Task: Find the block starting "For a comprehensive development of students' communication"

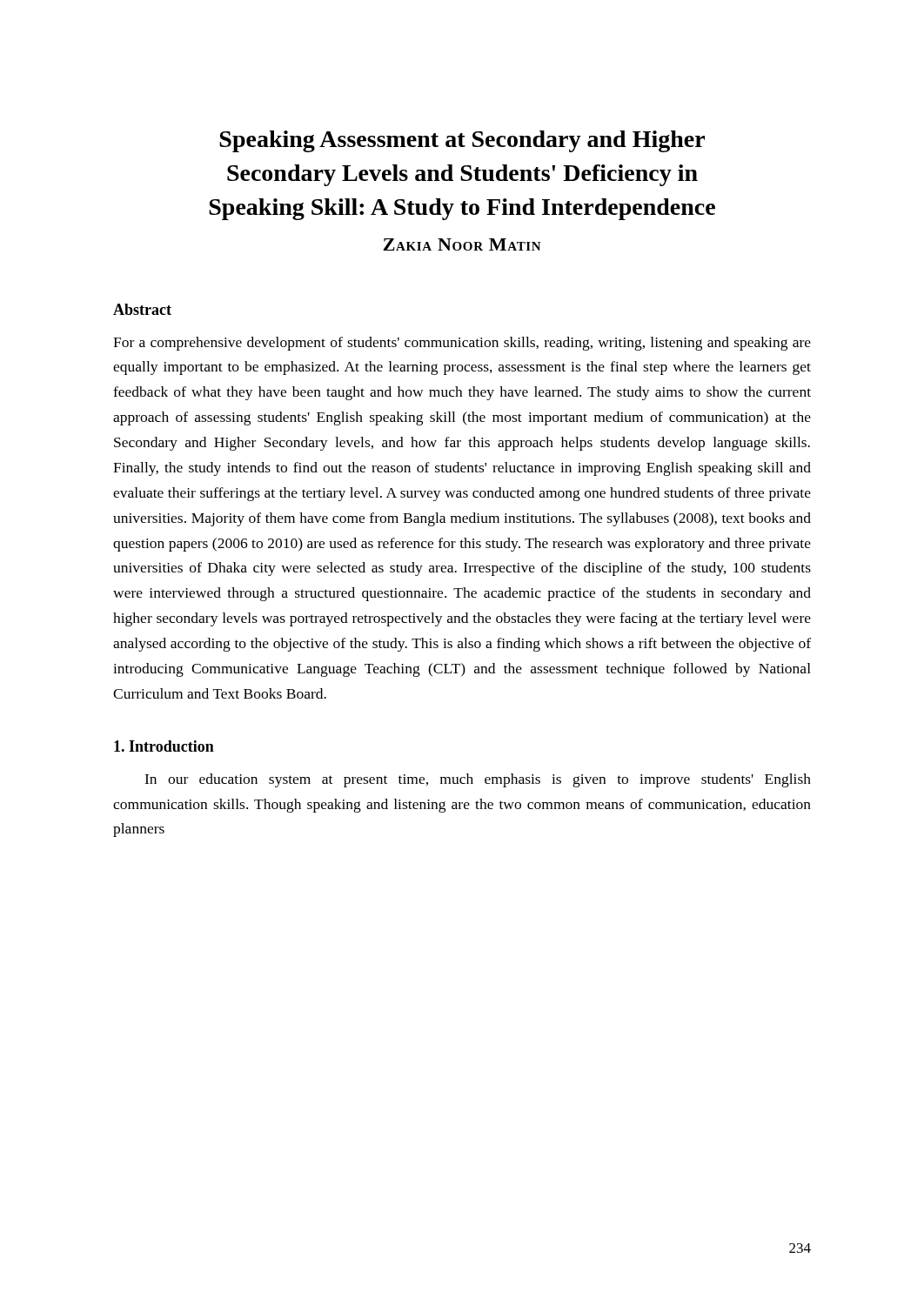Action: (462, 517)
